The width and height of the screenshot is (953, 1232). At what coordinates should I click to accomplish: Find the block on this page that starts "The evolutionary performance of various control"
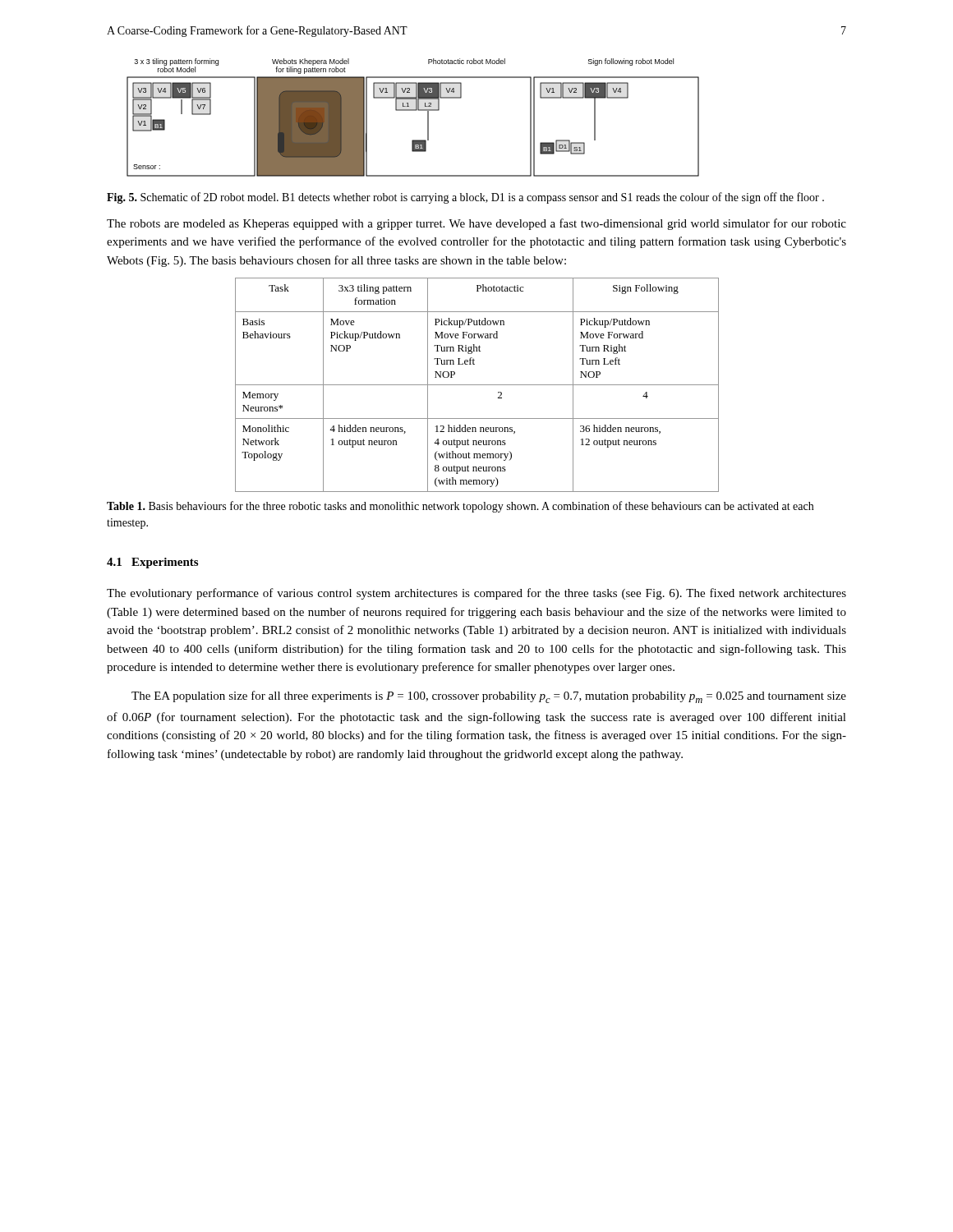476,630
